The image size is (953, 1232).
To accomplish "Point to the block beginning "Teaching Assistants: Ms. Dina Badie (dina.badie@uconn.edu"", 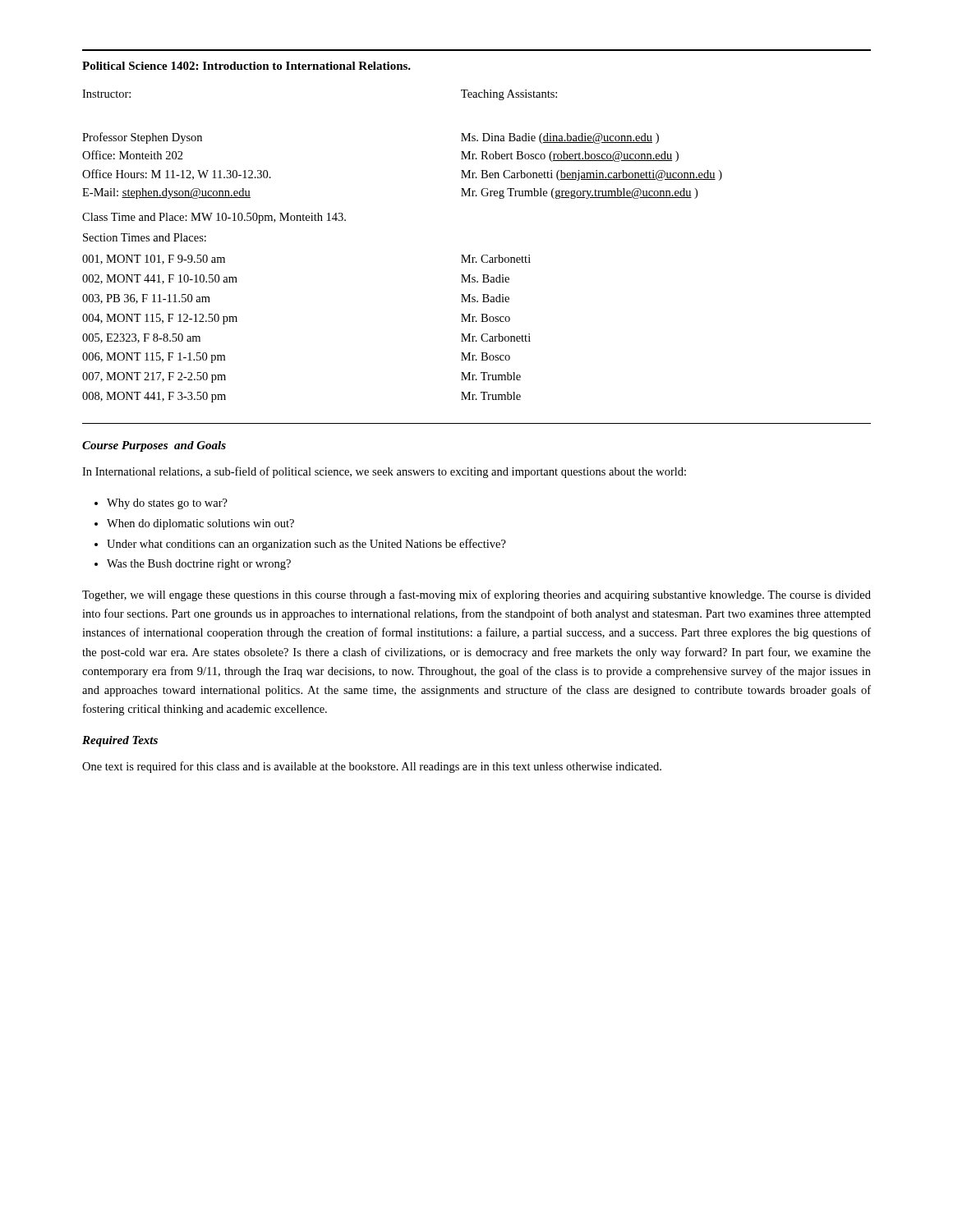I will tap(666, 142).
